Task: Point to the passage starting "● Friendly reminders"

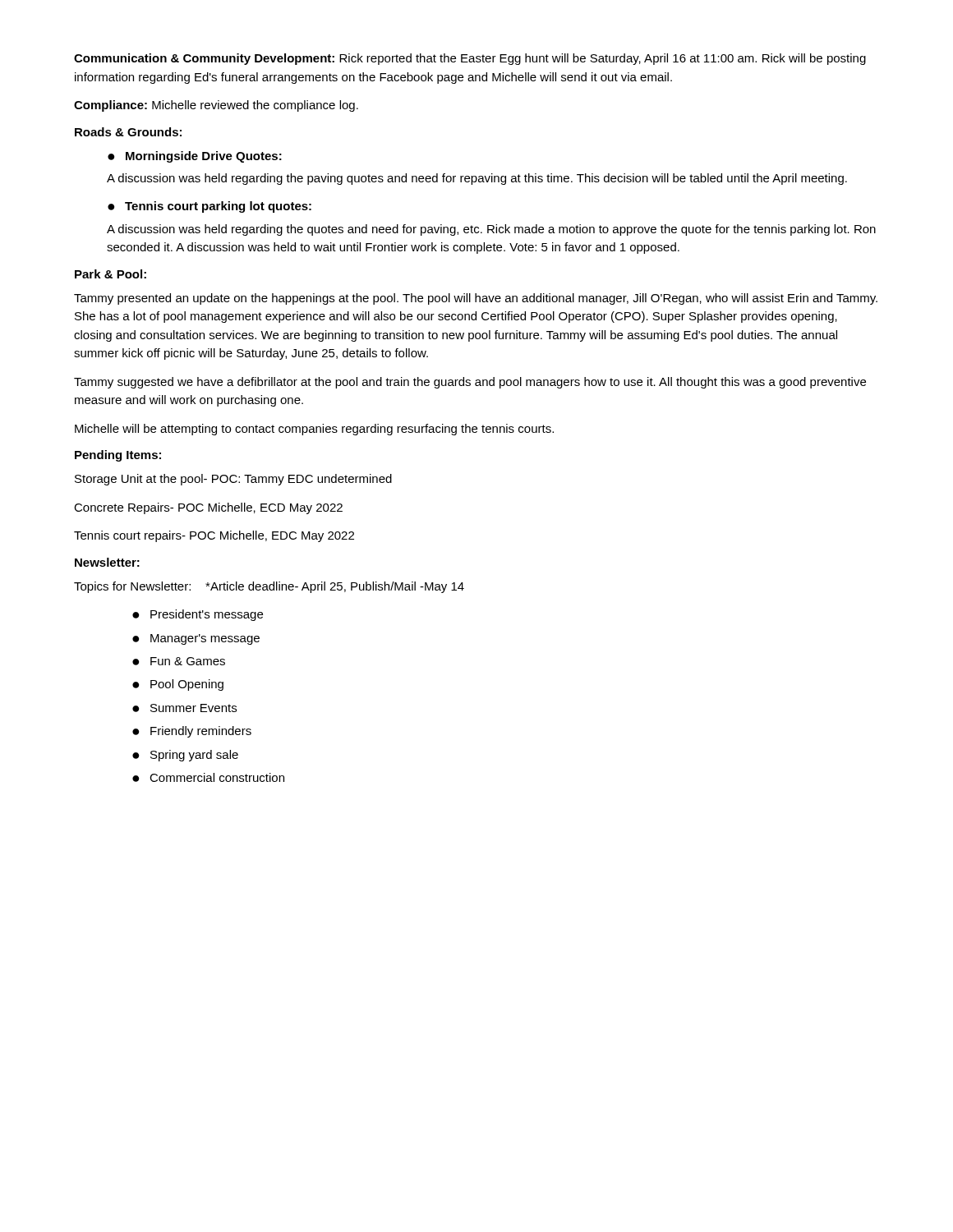Action: pyautogui.click(x=192, y=732)
